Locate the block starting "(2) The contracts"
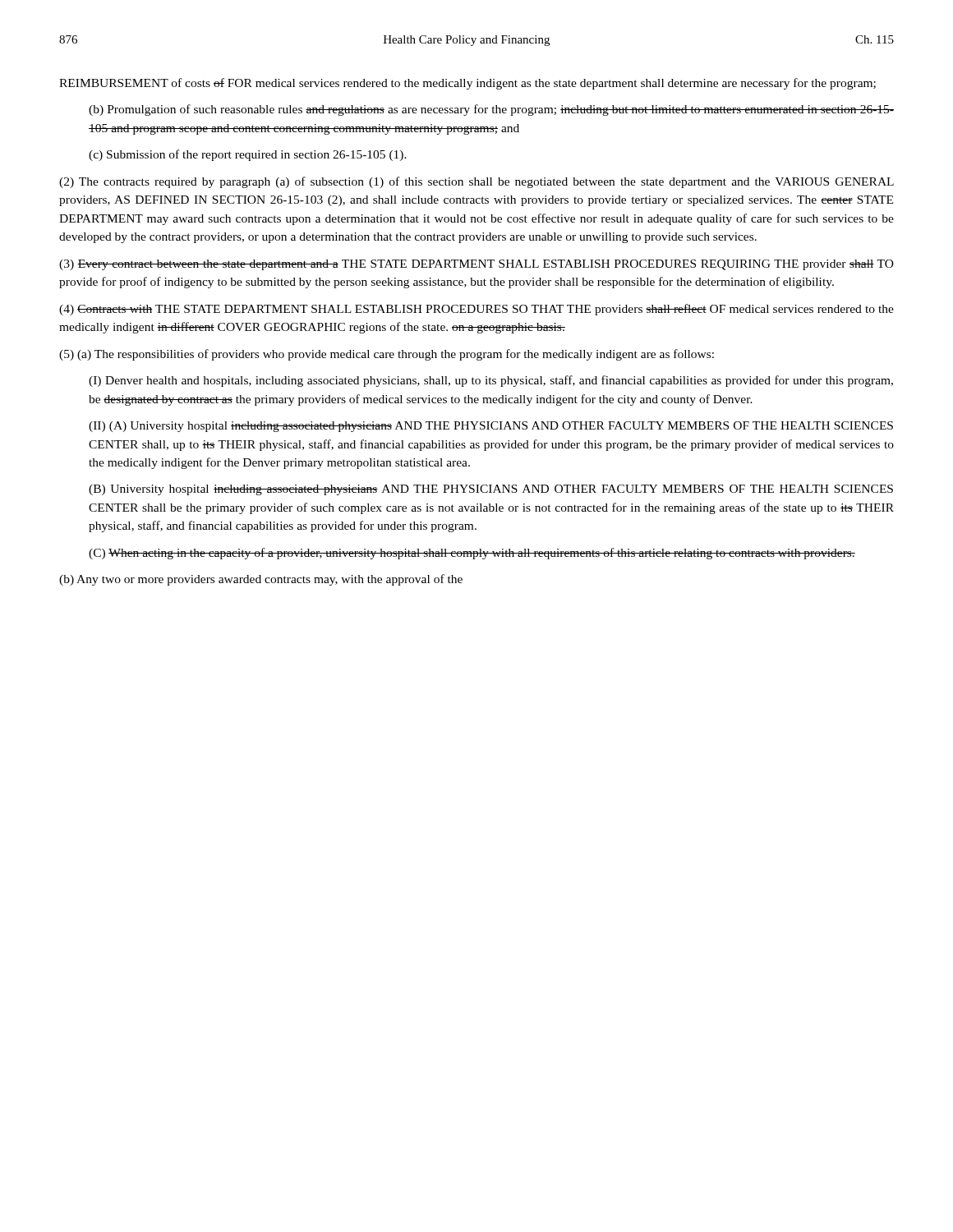Image resolution: width=953 pixels, height=1232 pixels. coord(476,209)
